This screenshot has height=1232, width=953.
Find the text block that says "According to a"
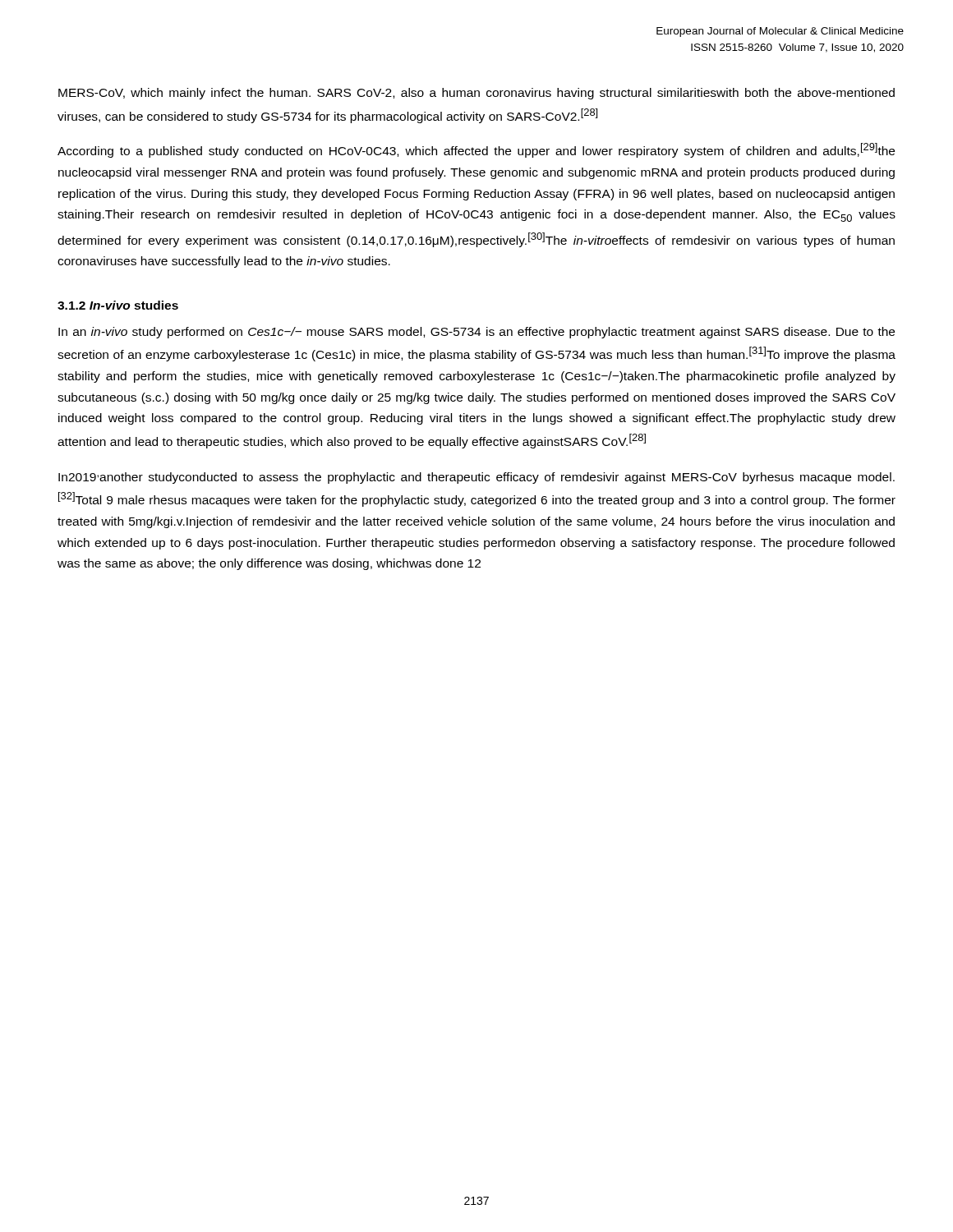click(476, 204)
